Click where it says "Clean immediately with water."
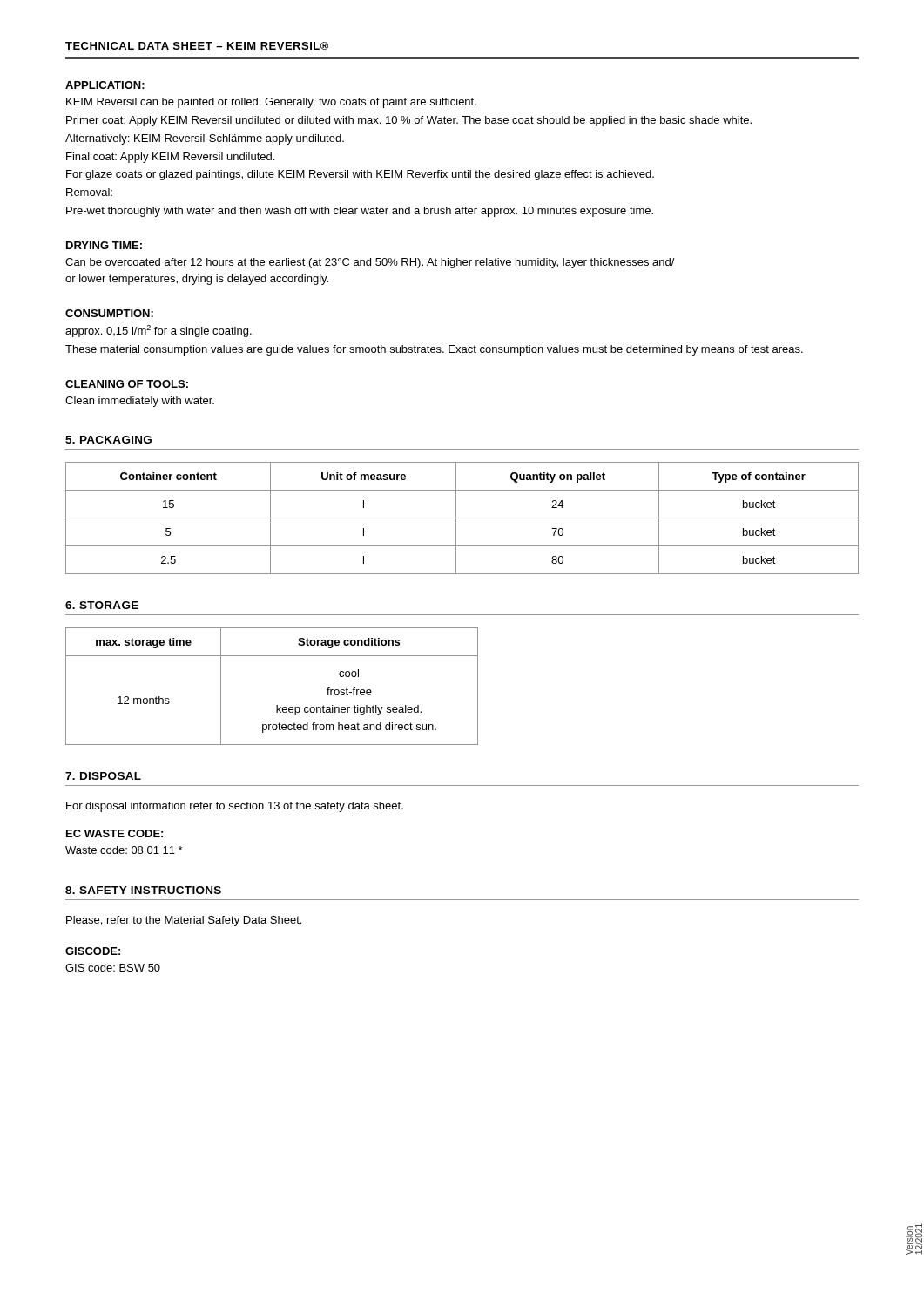Image resolution: width=924 pixels, height=1307 pixels. click(x=140, y=402)
